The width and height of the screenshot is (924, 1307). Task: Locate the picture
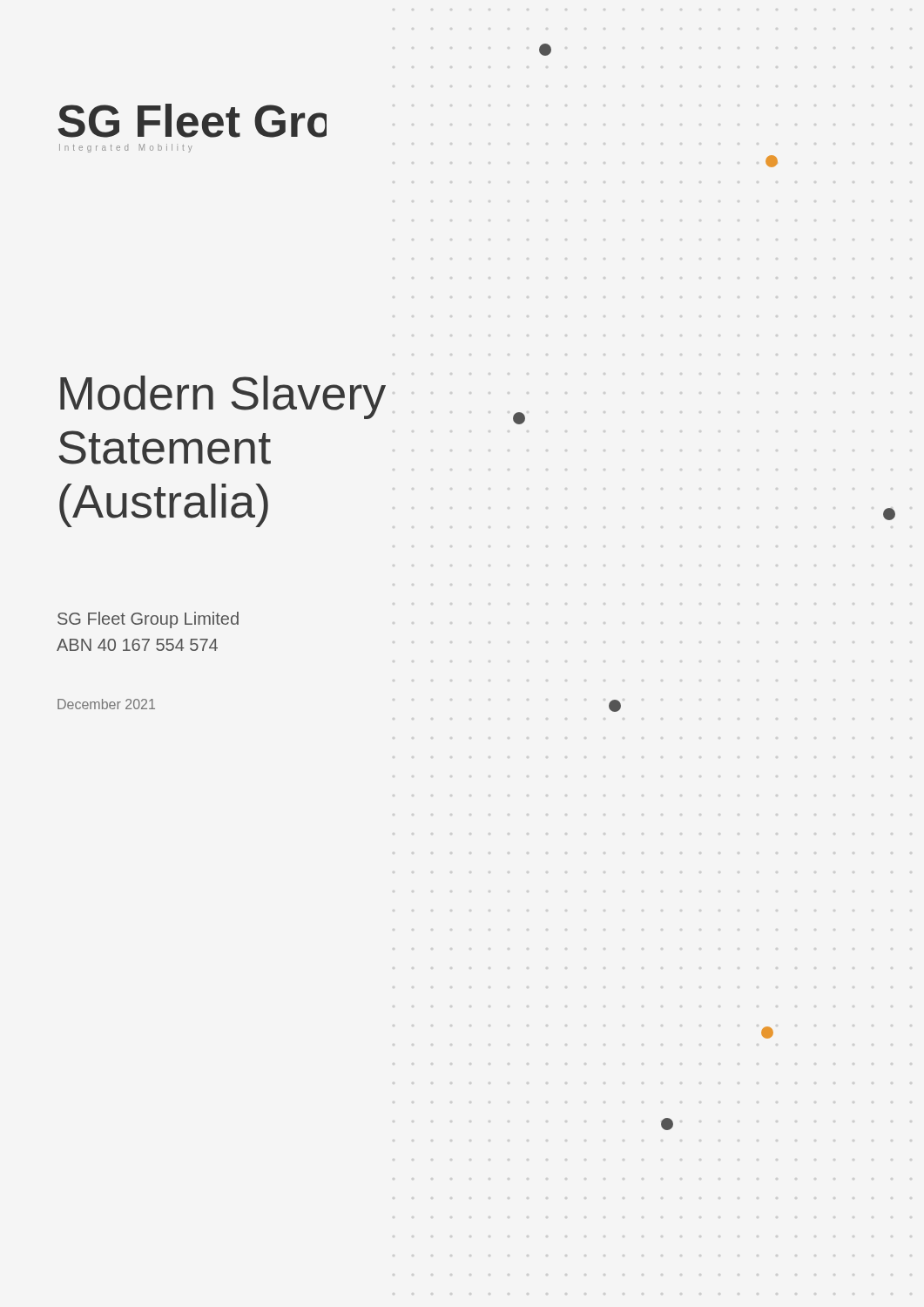point(192,124)
